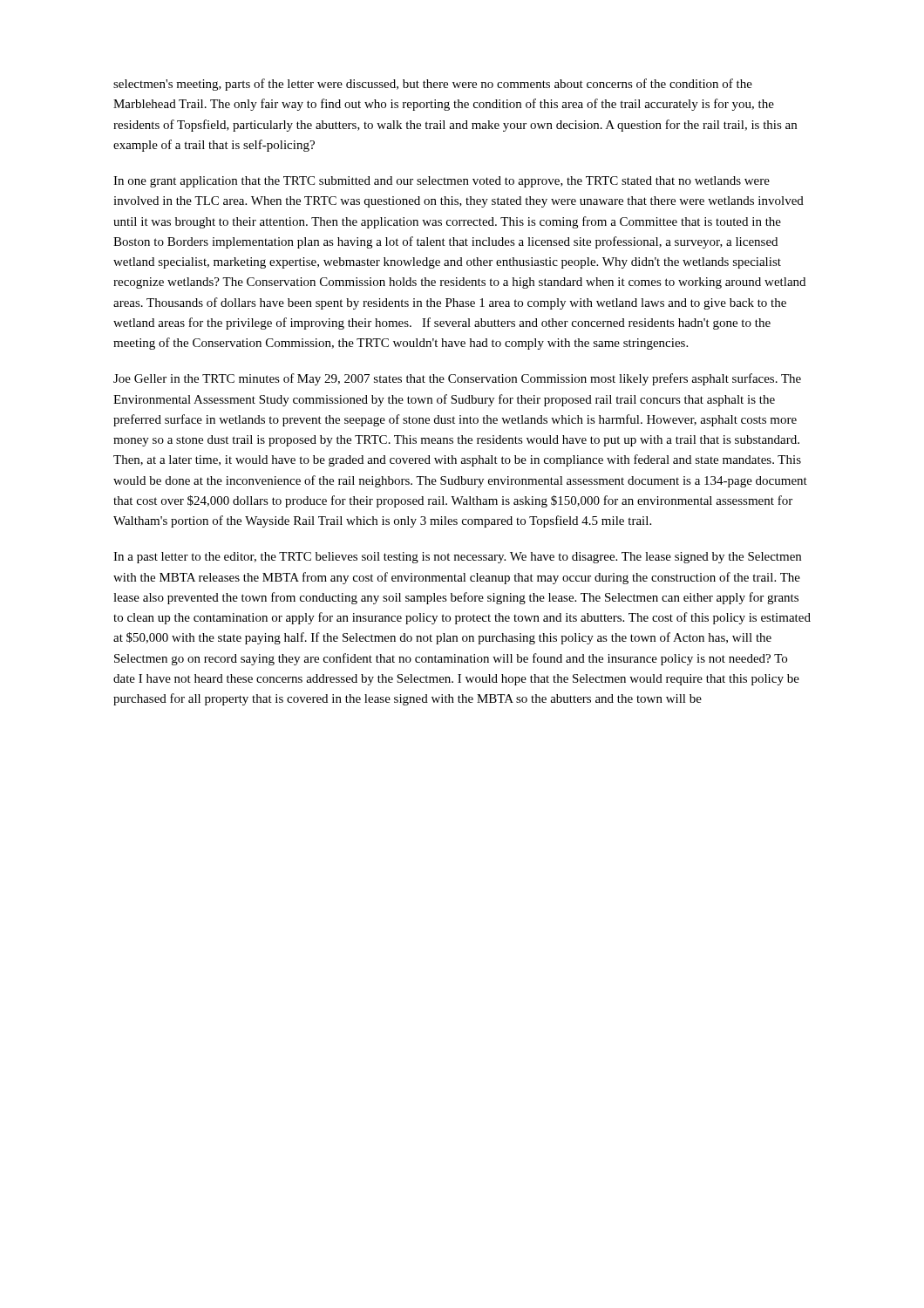Click on the text block with the text "In a past"
The height and width of the screenshot is (1308, 924).
pyautogui.click(x=462, y=628)
